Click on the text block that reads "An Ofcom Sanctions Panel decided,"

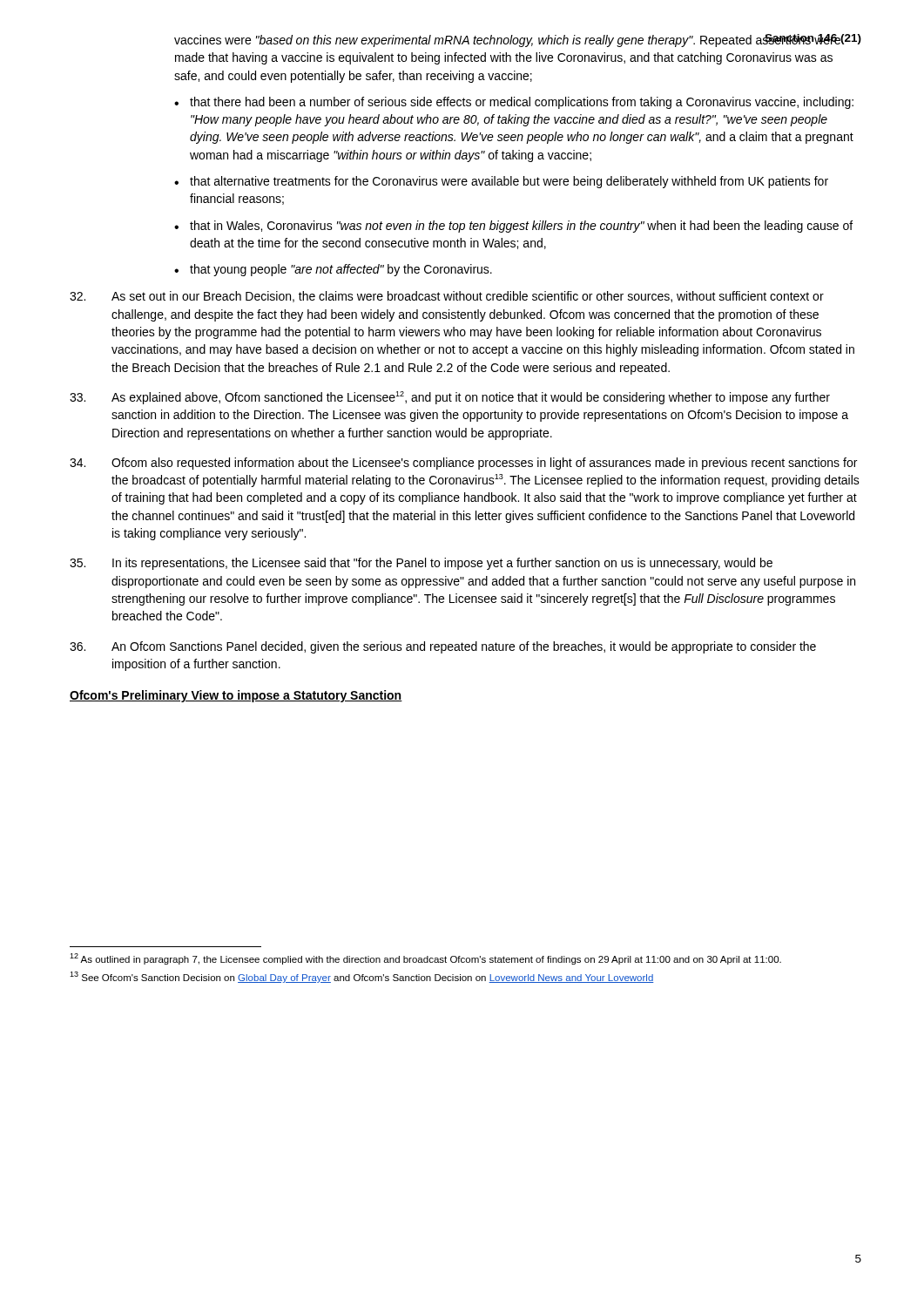click(465, 655)
